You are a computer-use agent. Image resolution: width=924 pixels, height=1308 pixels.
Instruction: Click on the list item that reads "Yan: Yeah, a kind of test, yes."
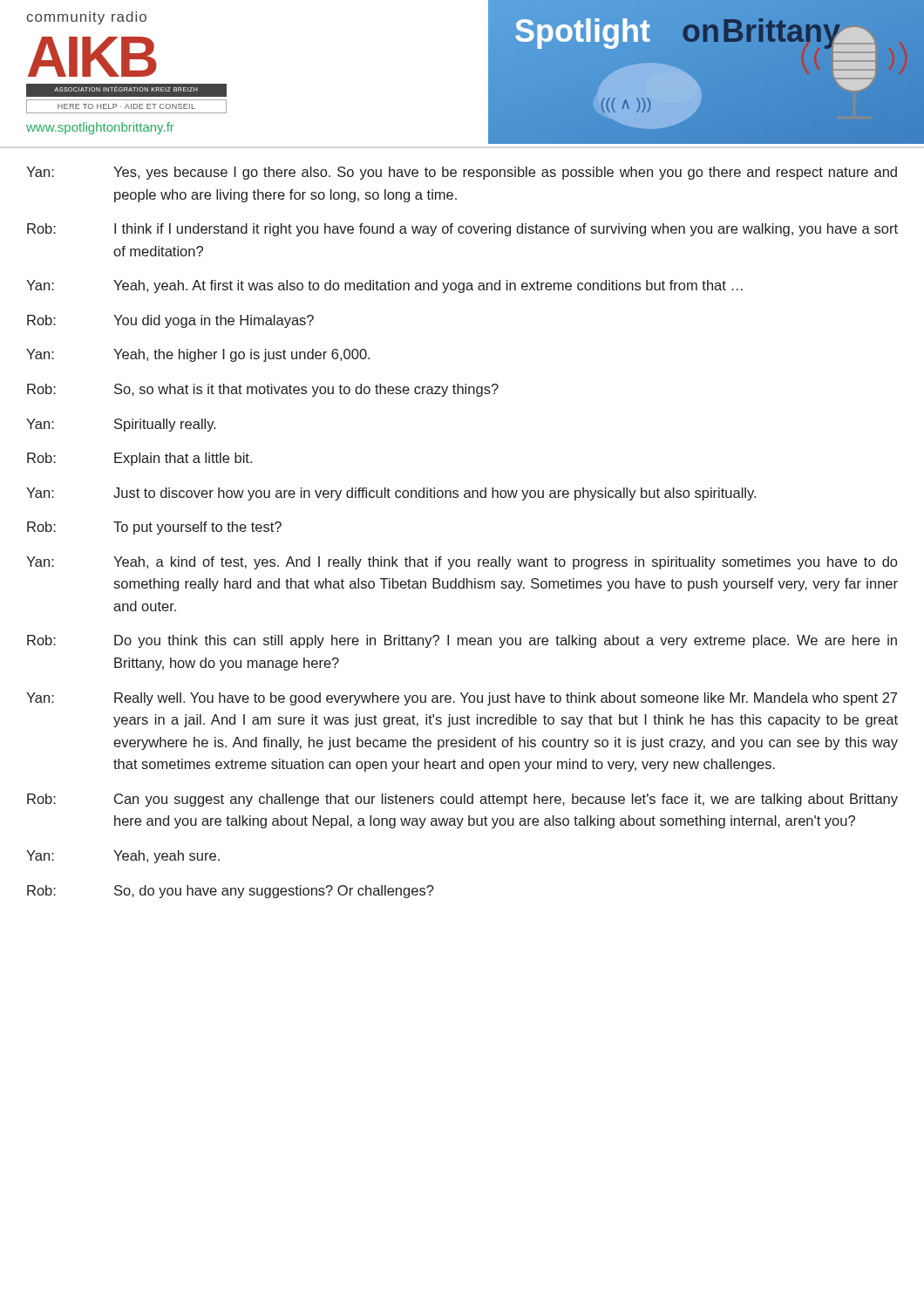tap(462, 584)
